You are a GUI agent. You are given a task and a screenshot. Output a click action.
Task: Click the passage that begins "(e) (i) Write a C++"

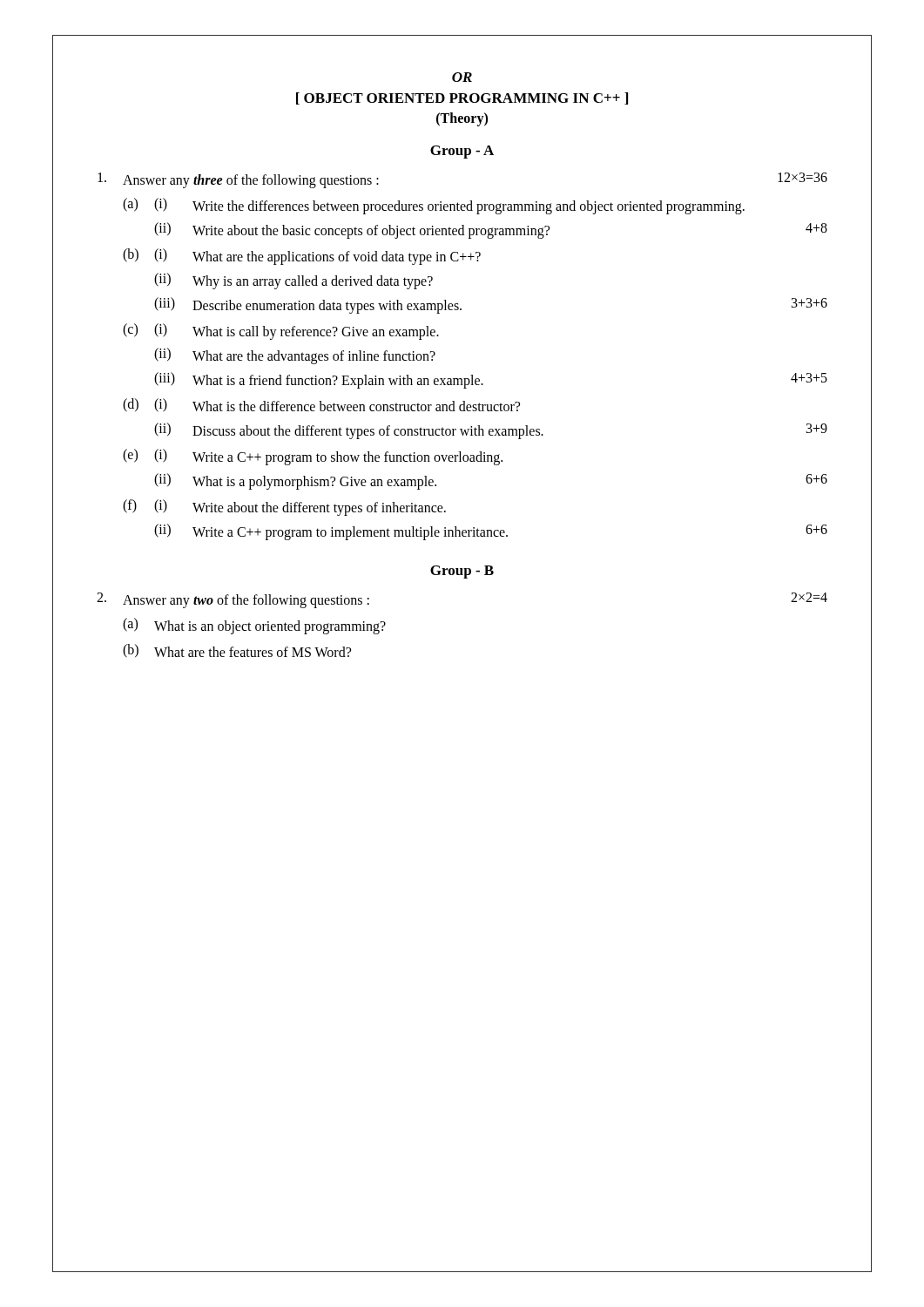click(462, 457)
